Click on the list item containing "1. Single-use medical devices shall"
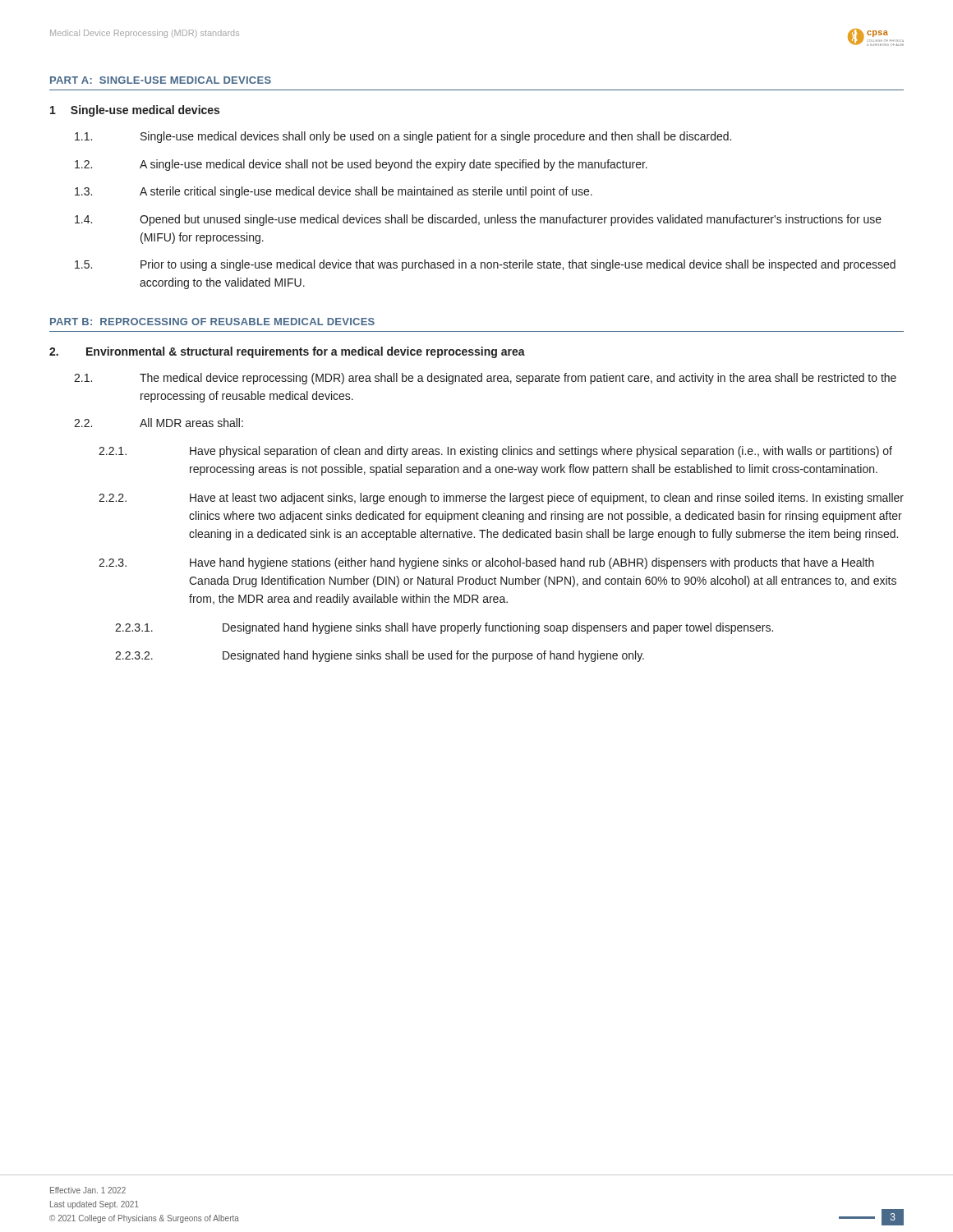Image resolution: width=953 pixels, height=1232 pixels. point(476,137)
